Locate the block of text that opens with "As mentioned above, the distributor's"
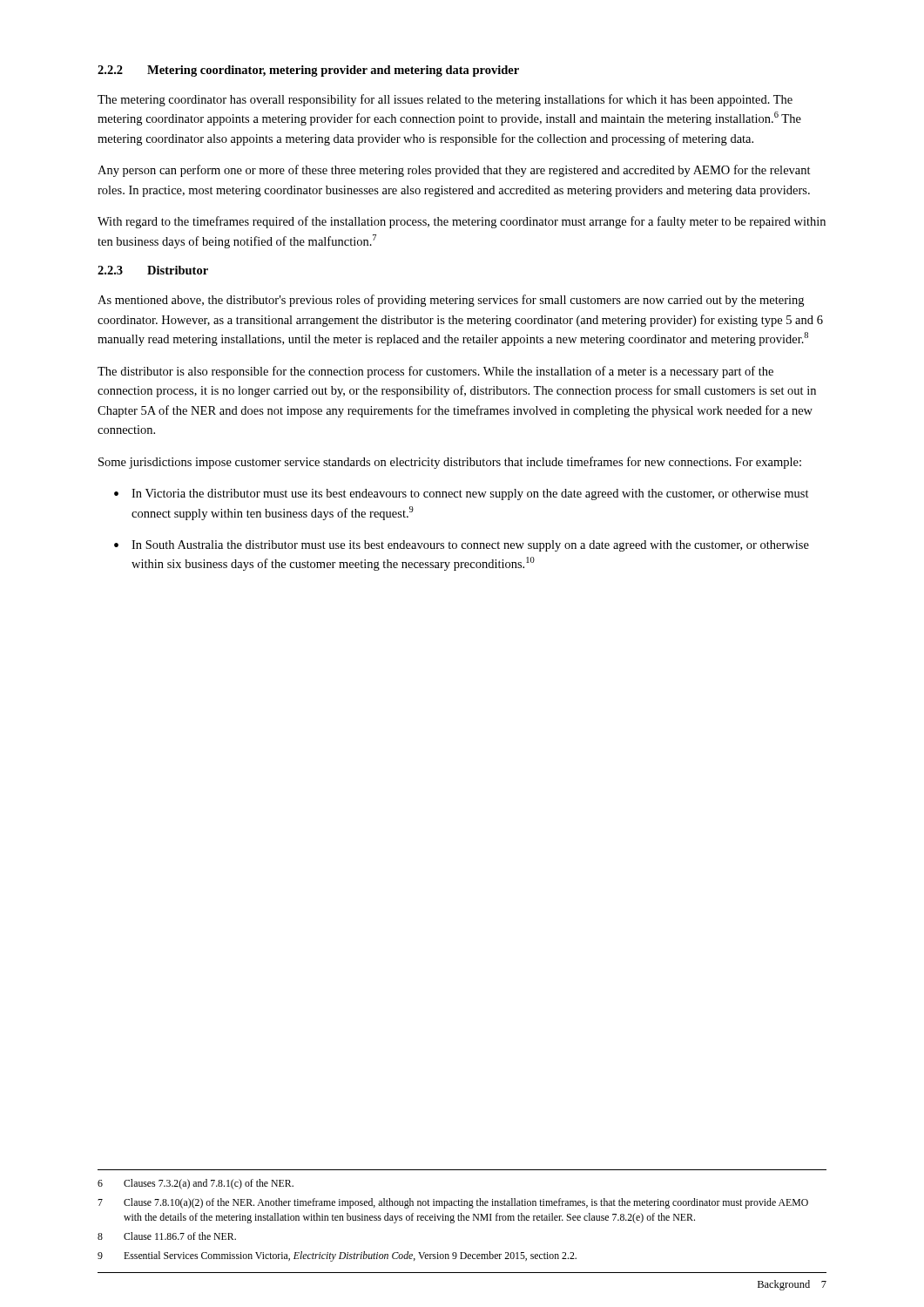Viewport: 924px width, 1307px height. click(x=462, y=320)
